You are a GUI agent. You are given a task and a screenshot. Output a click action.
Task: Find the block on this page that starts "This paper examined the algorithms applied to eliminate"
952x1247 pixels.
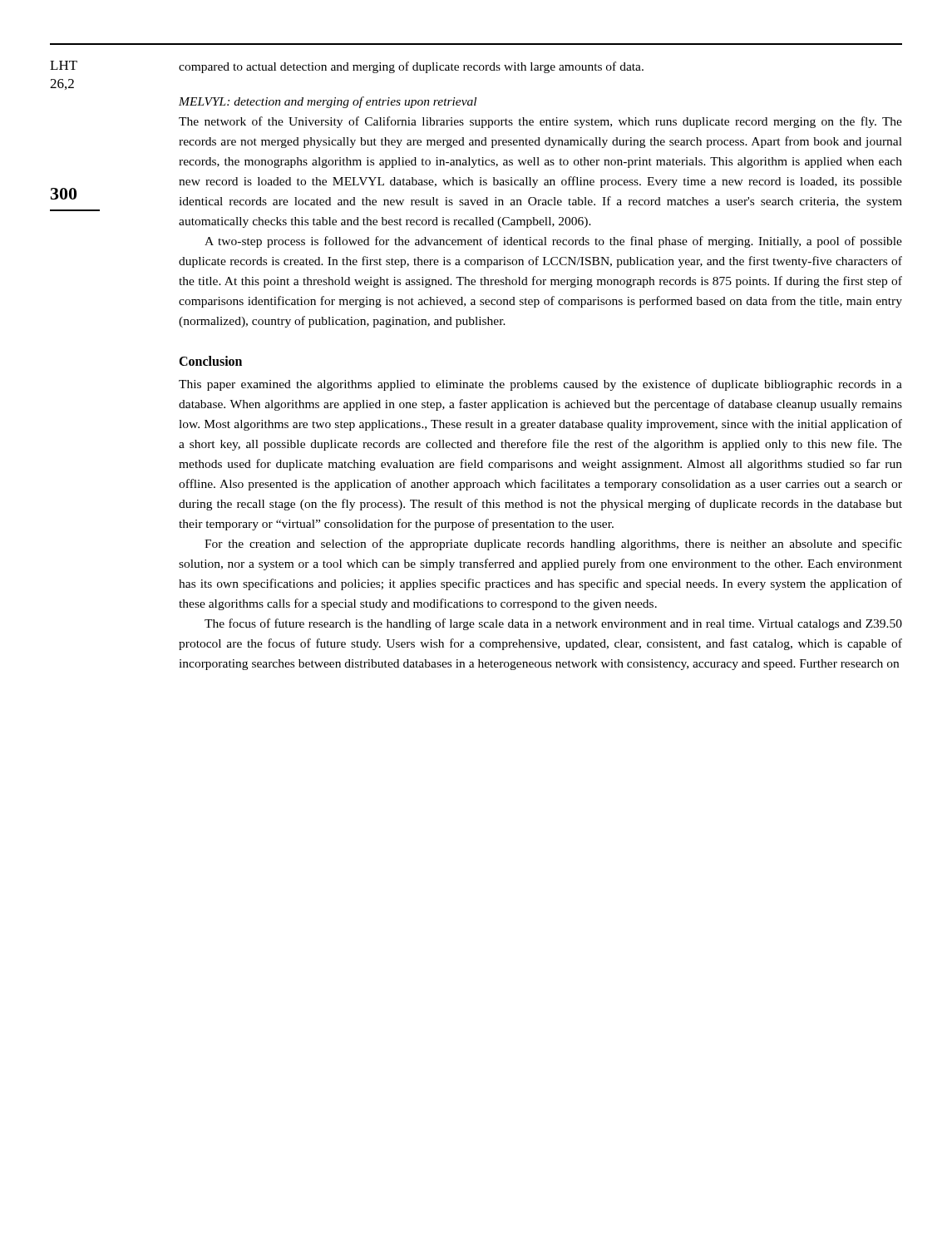(540, 454)
